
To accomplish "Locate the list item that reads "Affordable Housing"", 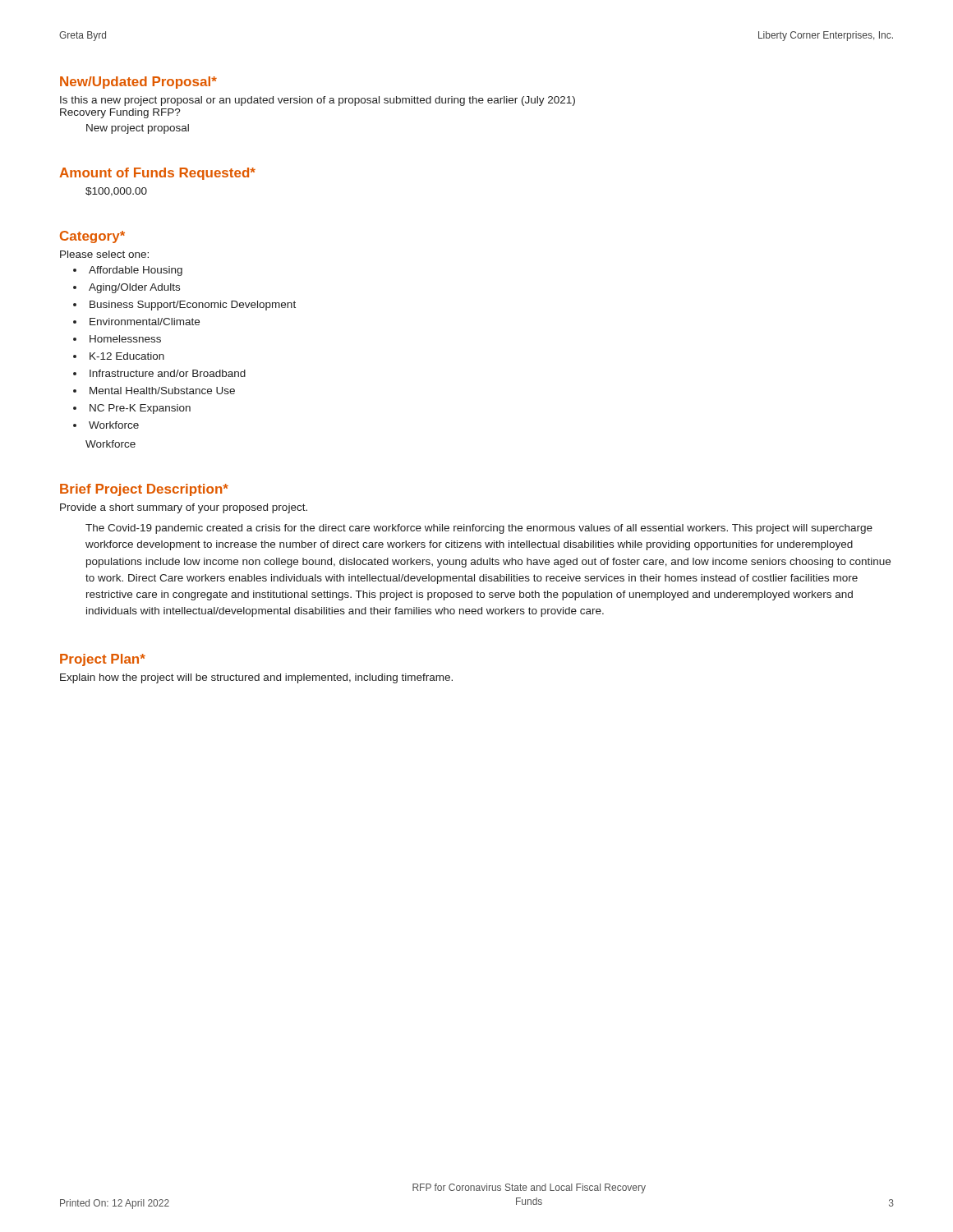I will (x=136, y=270).
